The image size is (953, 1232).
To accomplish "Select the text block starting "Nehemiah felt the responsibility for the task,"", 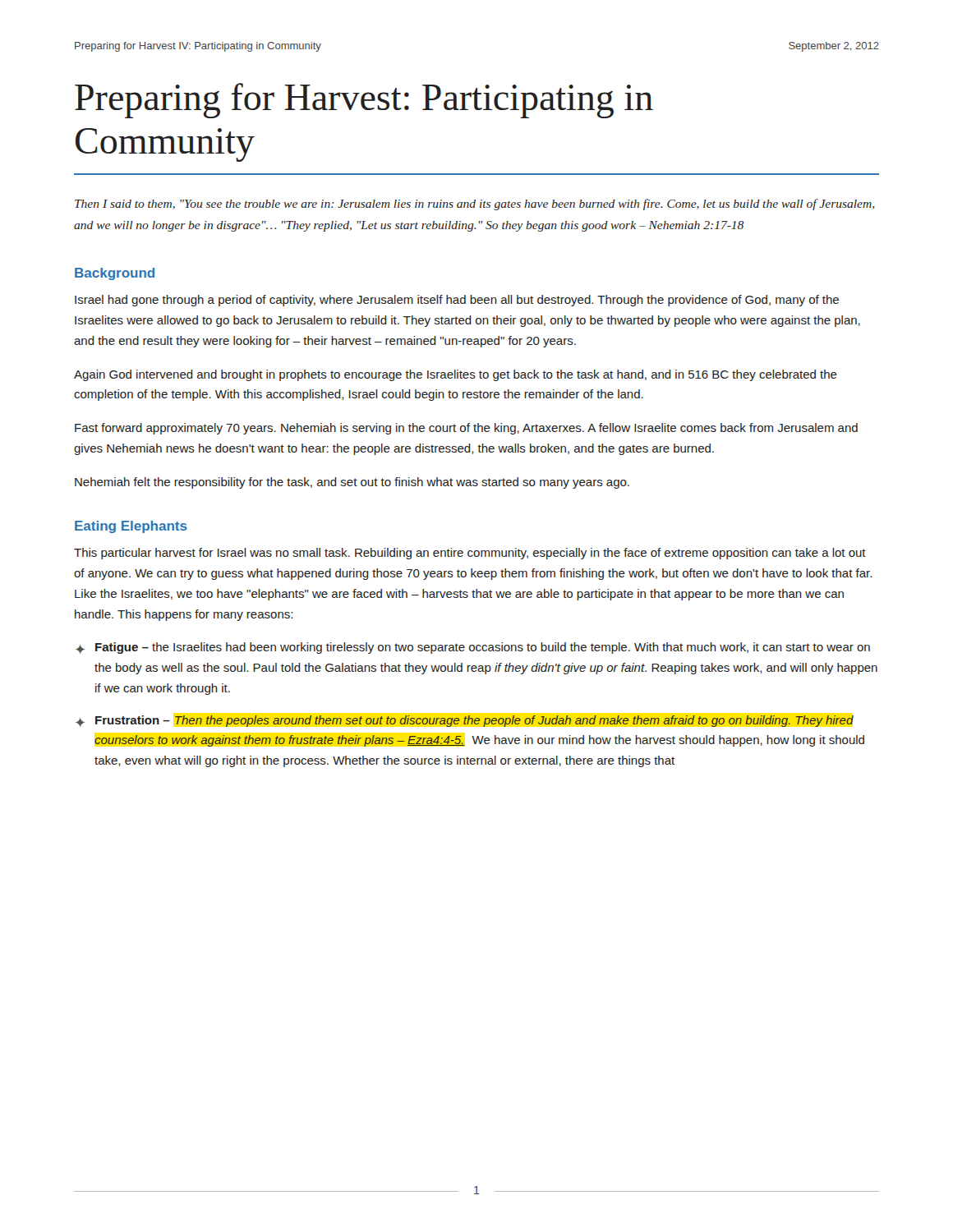I will [x=352, y=481].
